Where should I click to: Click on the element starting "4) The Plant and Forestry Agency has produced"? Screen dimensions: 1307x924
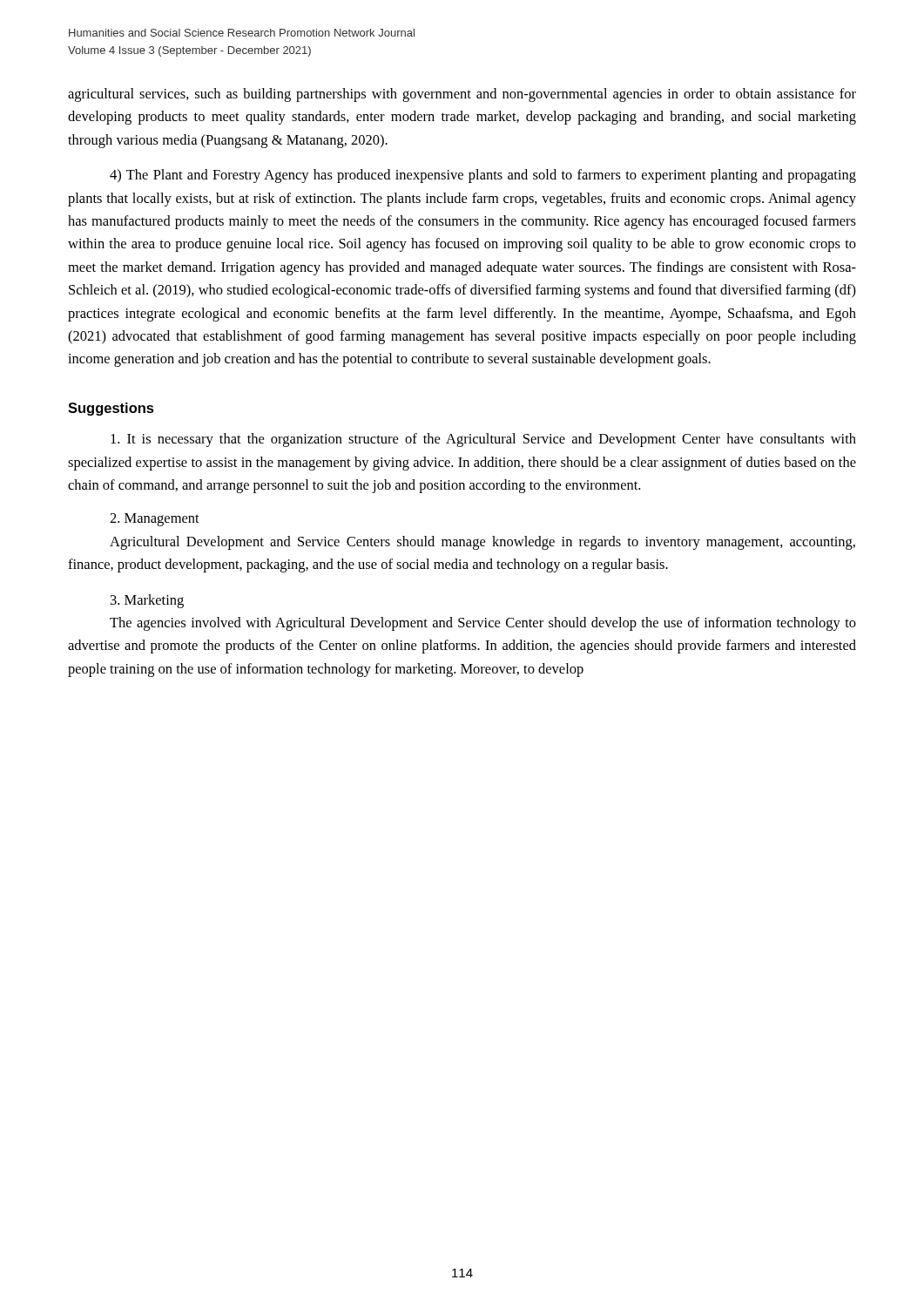click(462, 267)
